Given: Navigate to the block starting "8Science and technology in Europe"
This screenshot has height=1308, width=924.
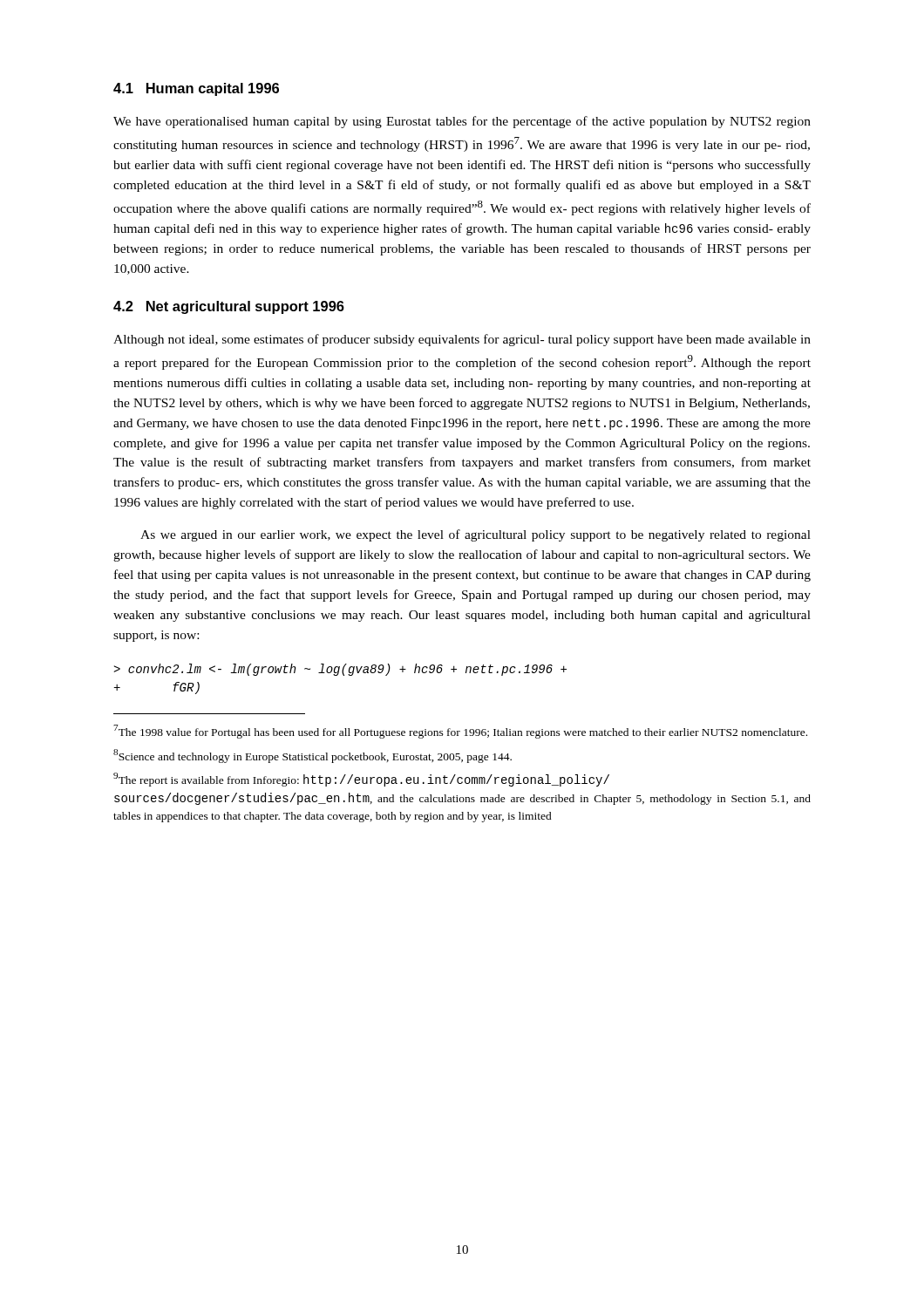Looking at the screenshot, I should pyautogui.click(x=313, y=754).
